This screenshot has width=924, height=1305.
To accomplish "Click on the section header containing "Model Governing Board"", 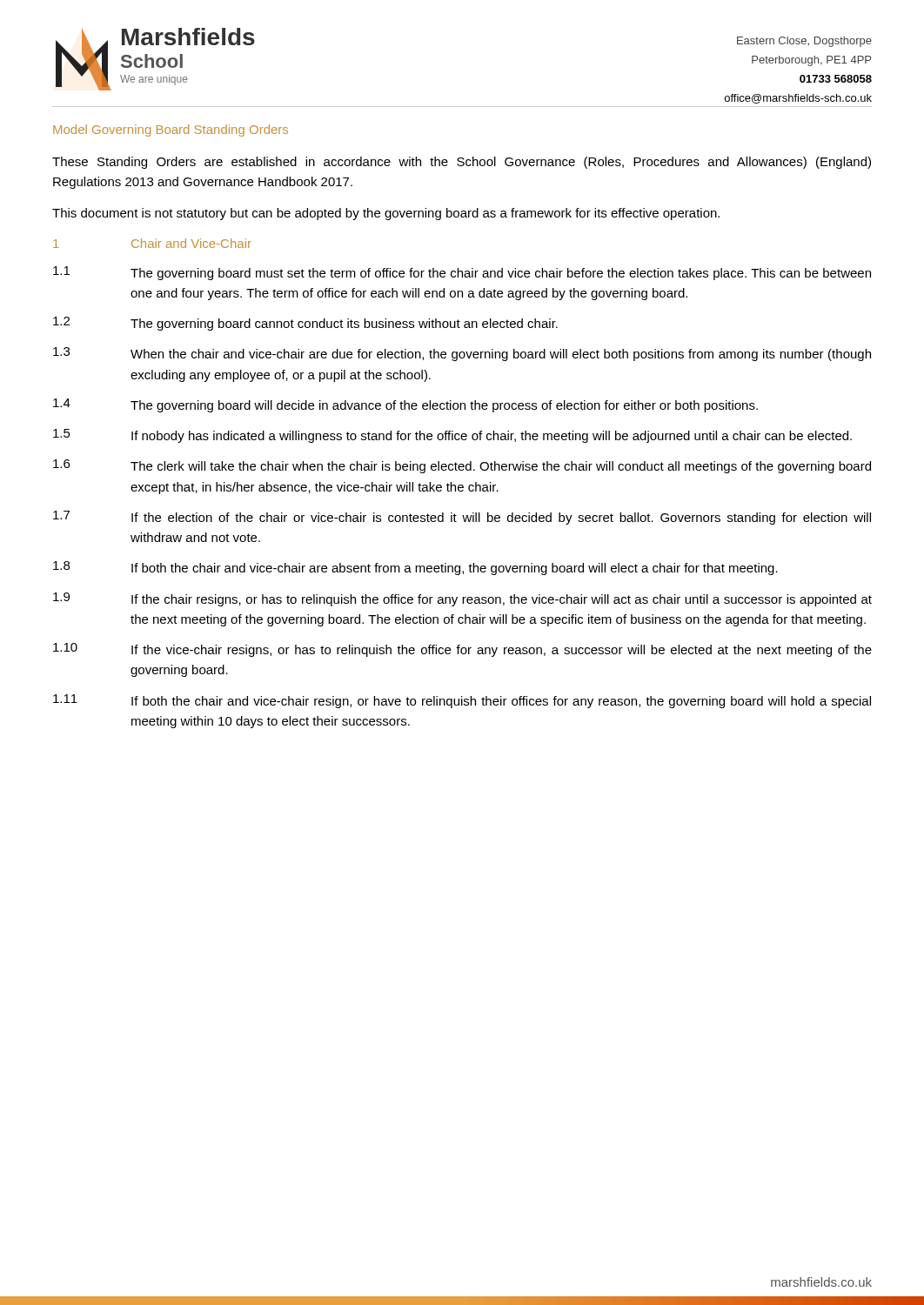I will [170, 129].
